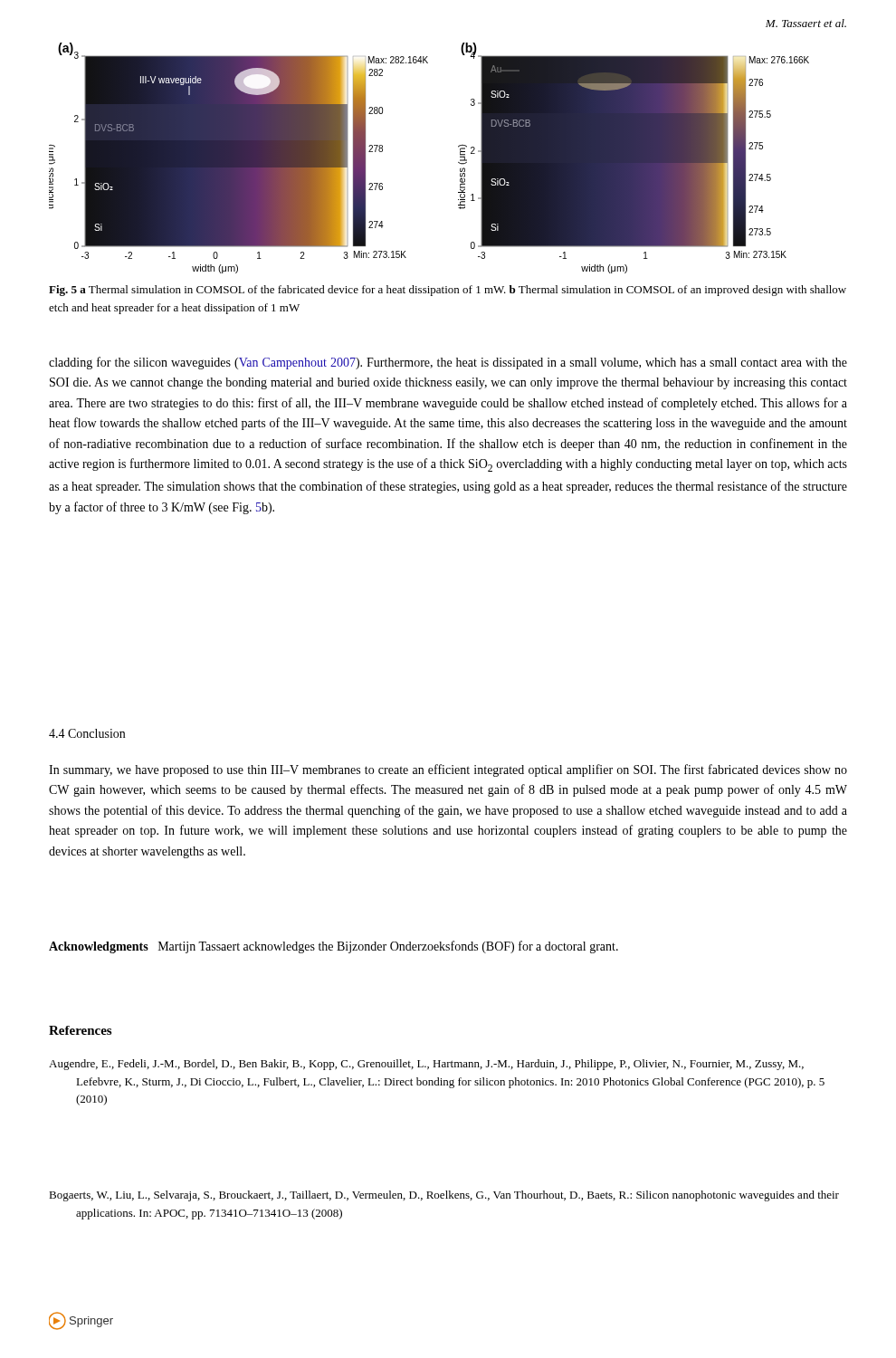Screen dimensions: 1358x896
Task: Click on the section header that says "4.4 Conclusion"
Action: 87,734
